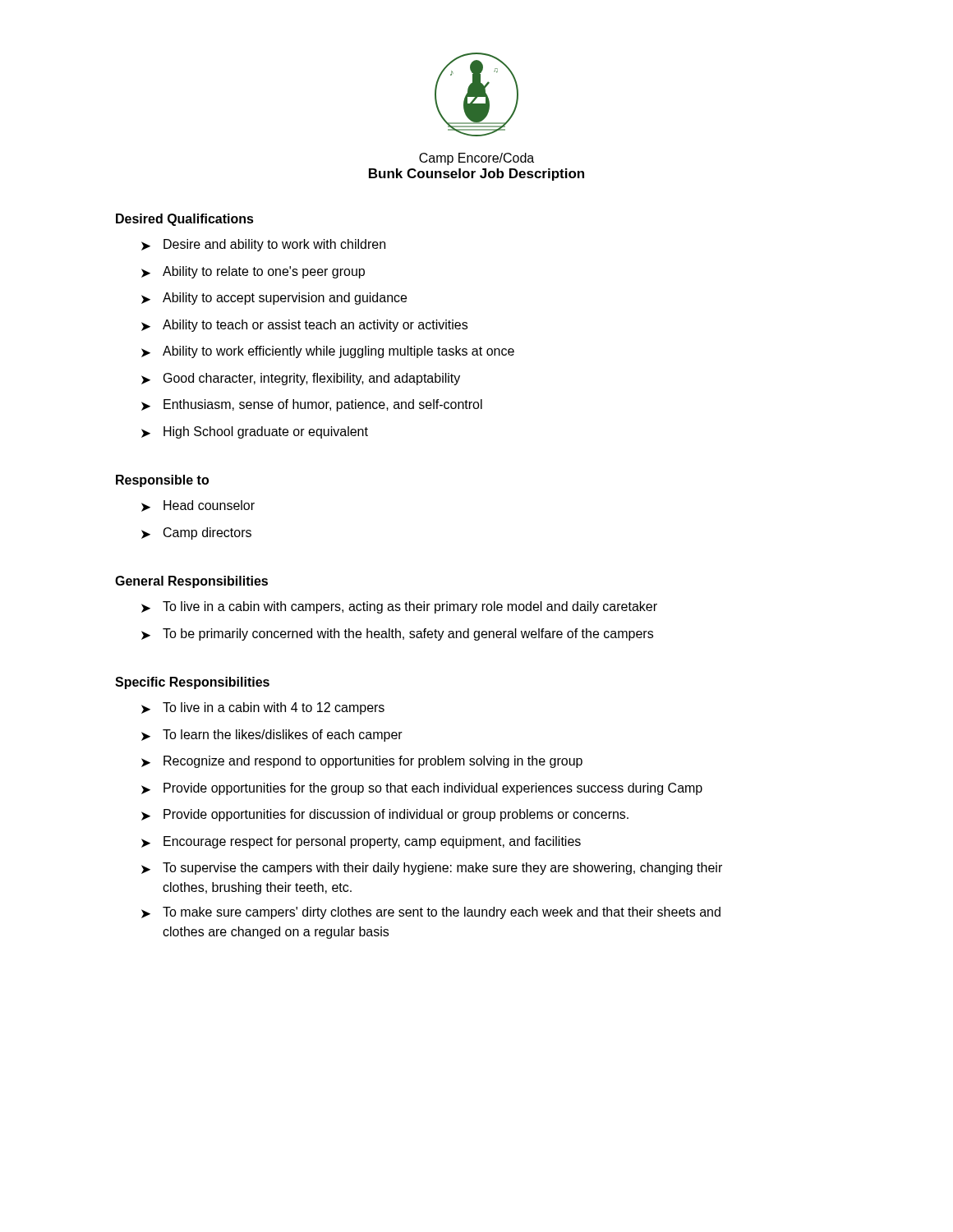Screen dimensions: 1232x953
Task: Find the element starting "➤ To live in a cabin with 4"
Action: (263, 708)
